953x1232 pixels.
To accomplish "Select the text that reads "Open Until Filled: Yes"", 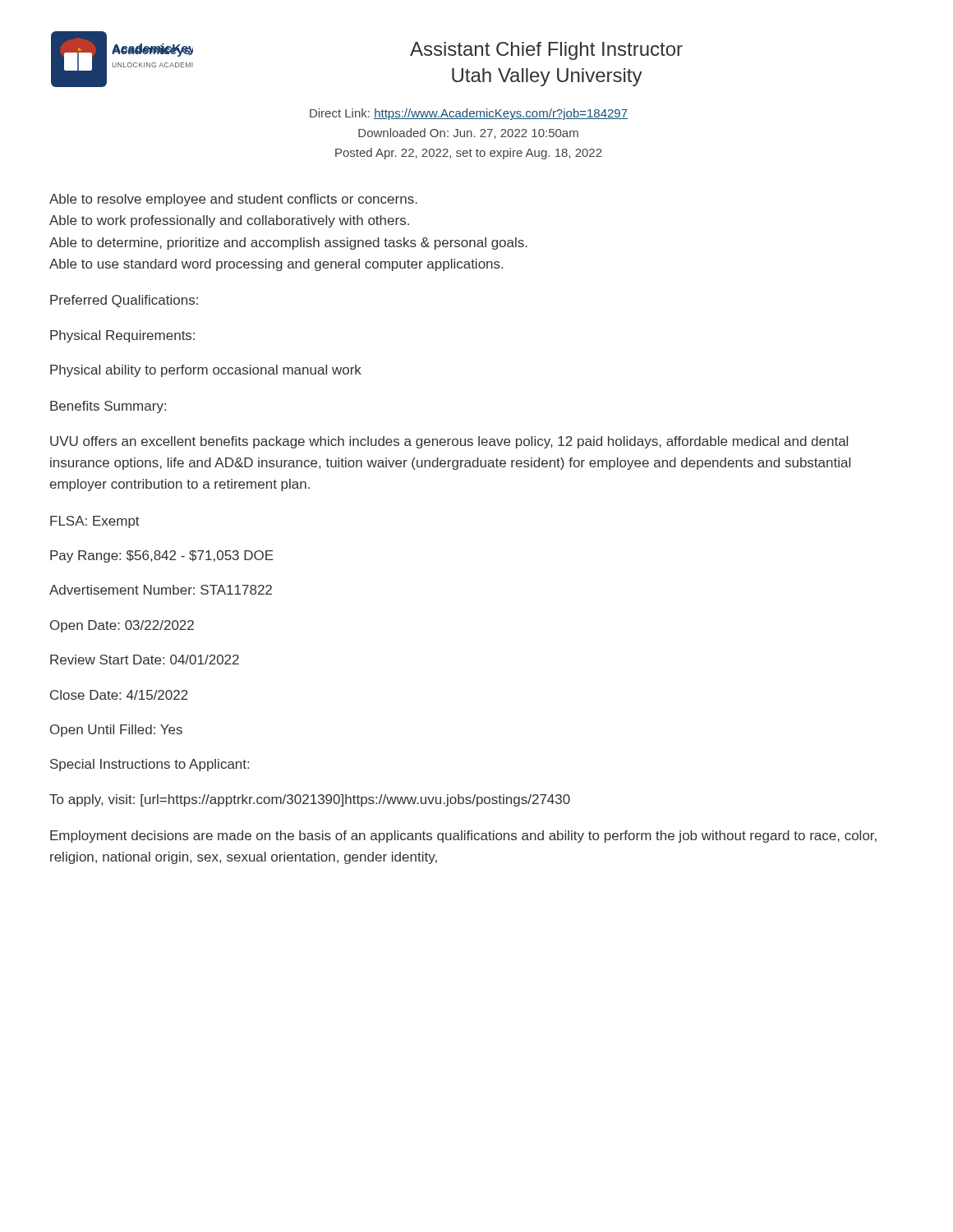I will [x=116, y=730].
